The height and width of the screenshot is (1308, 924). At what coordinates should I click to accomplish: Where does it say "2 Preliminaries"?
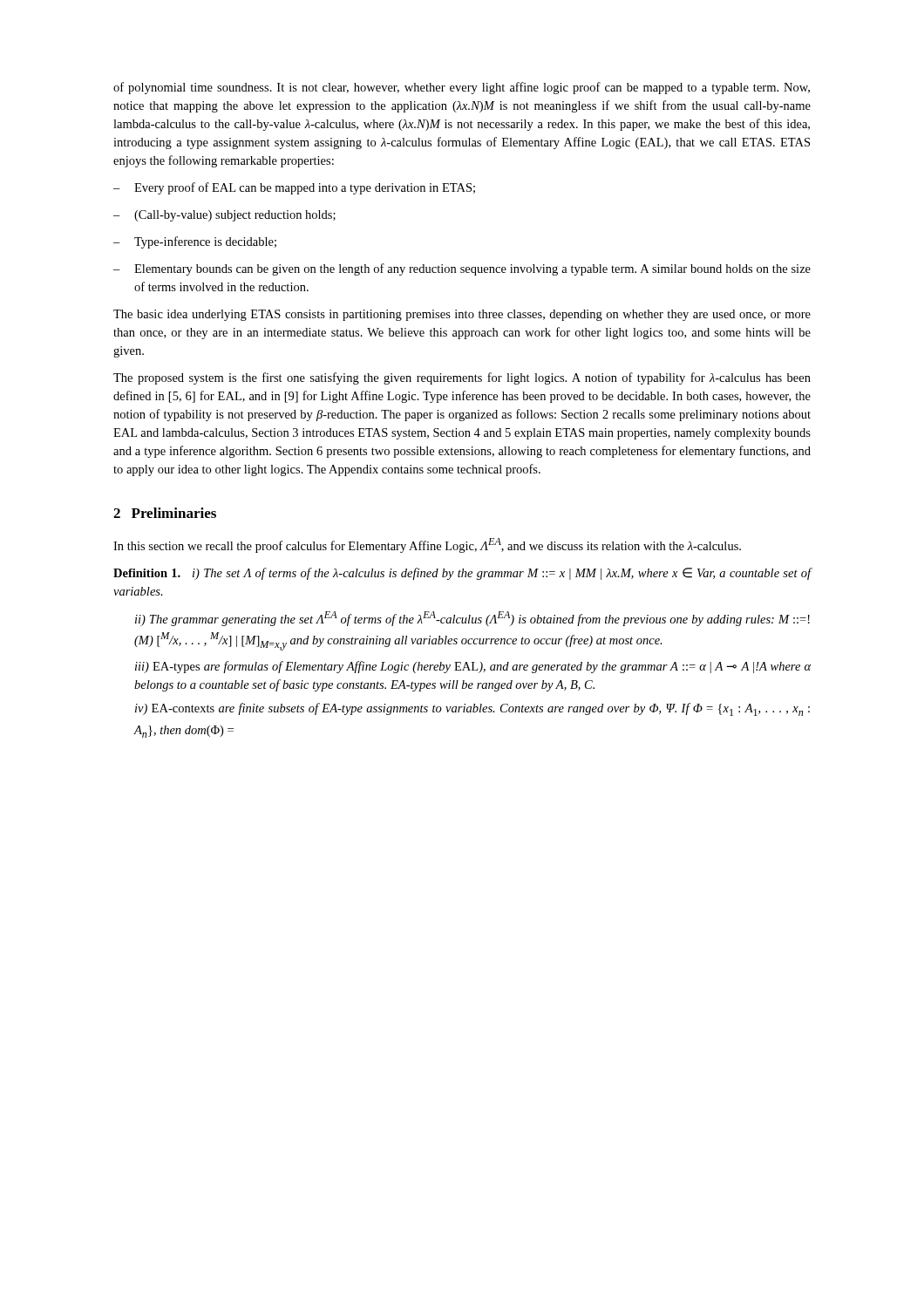coord(165,513)
